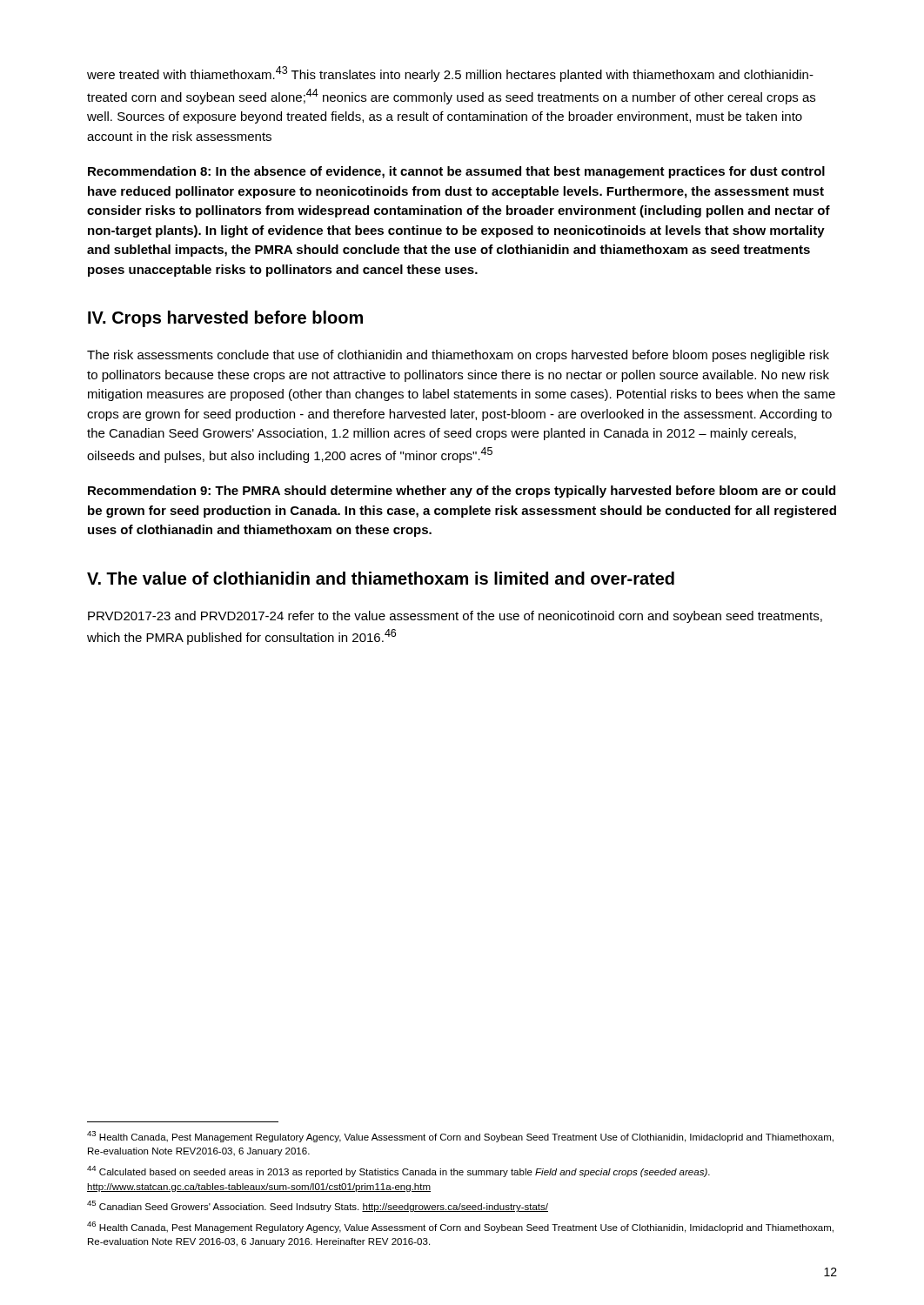This screenshot has width=924, height=1305.
Task: Navigate to the region starting "IV. Crops harvested before bloom"
Action: (x=225, y=318)
